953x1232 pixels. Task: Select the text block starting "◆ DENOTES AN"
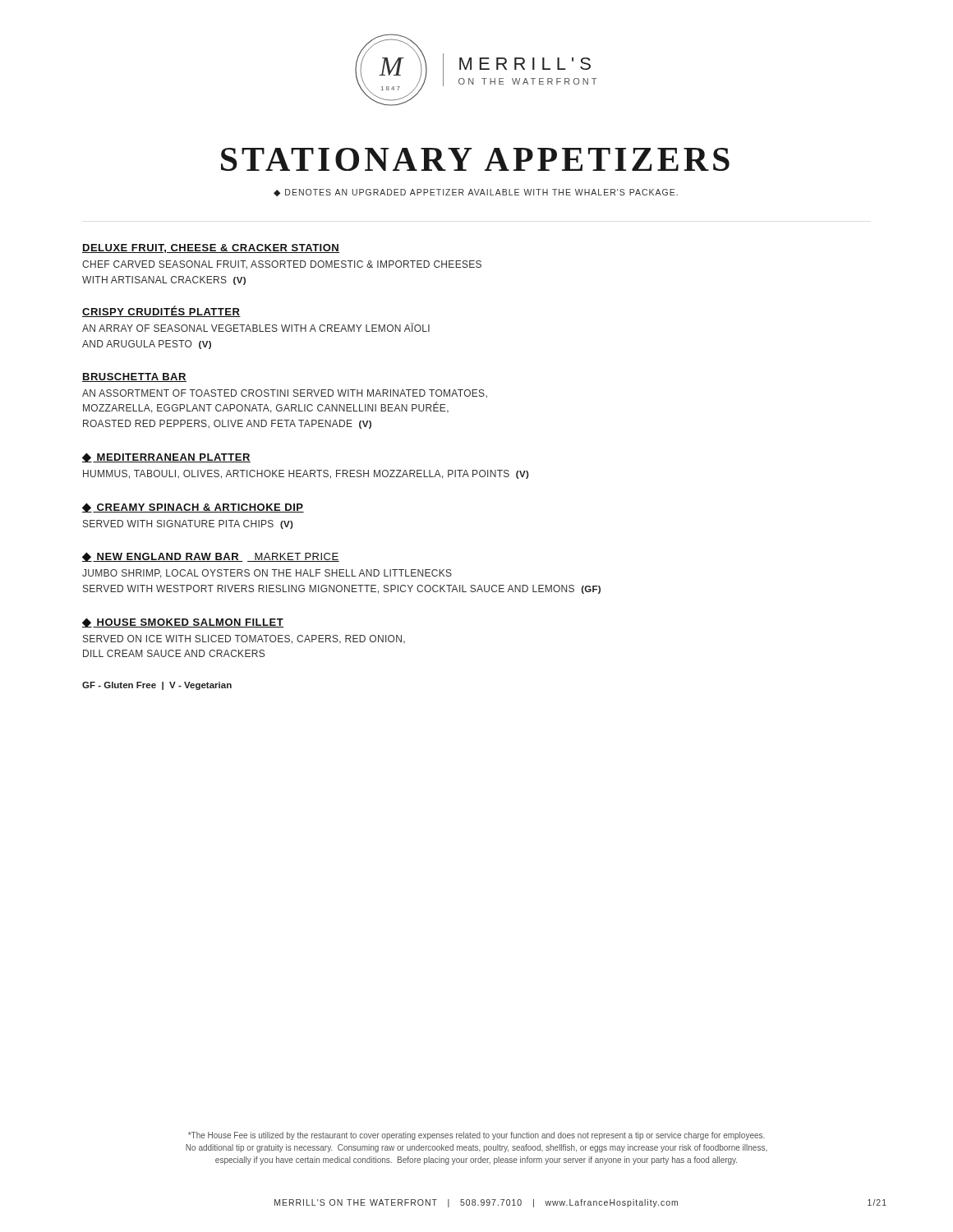pos(476,192)
